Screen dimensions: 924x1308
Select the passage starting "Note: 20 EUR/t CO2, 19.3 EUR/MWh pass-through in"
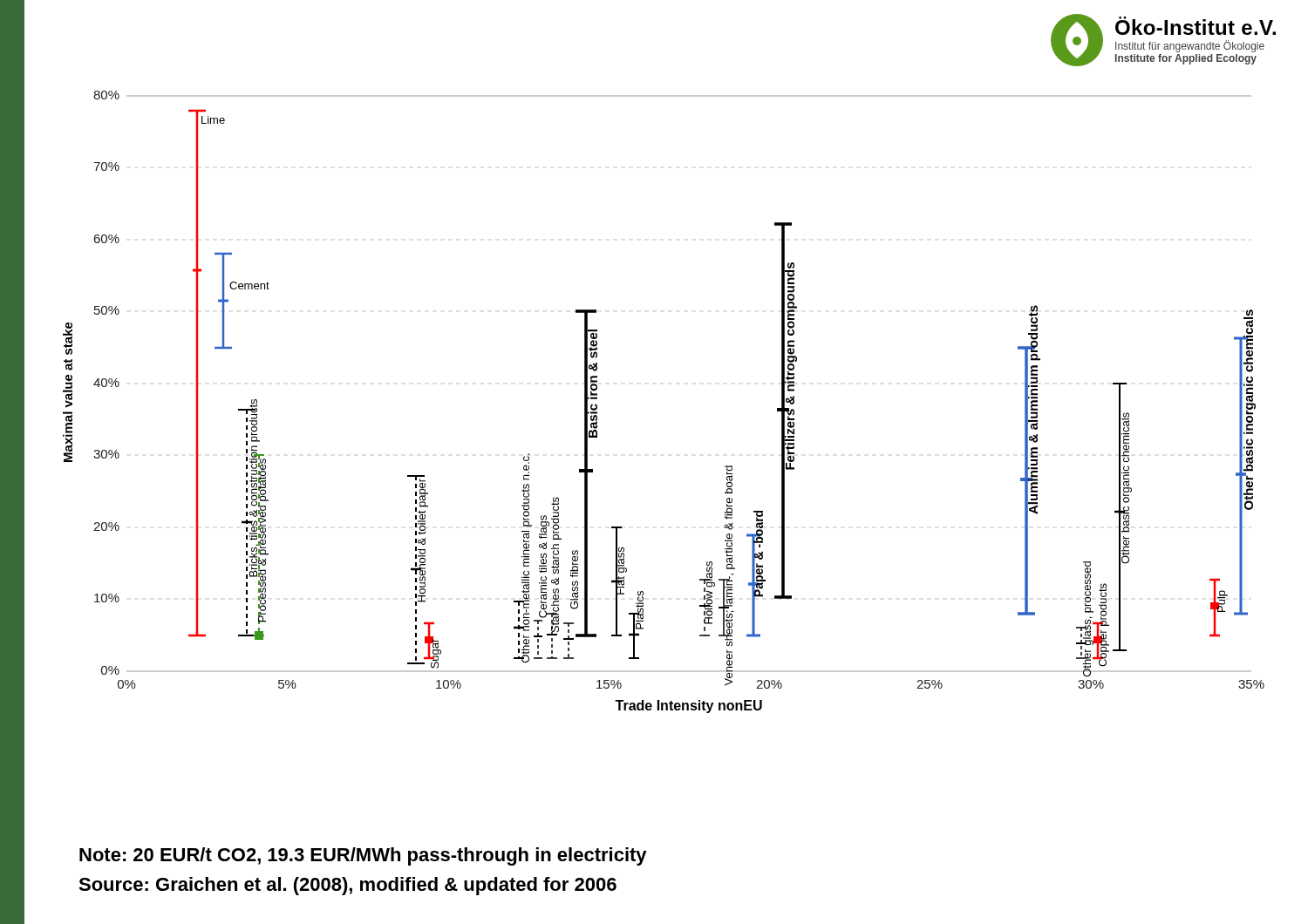click(363, 869)
